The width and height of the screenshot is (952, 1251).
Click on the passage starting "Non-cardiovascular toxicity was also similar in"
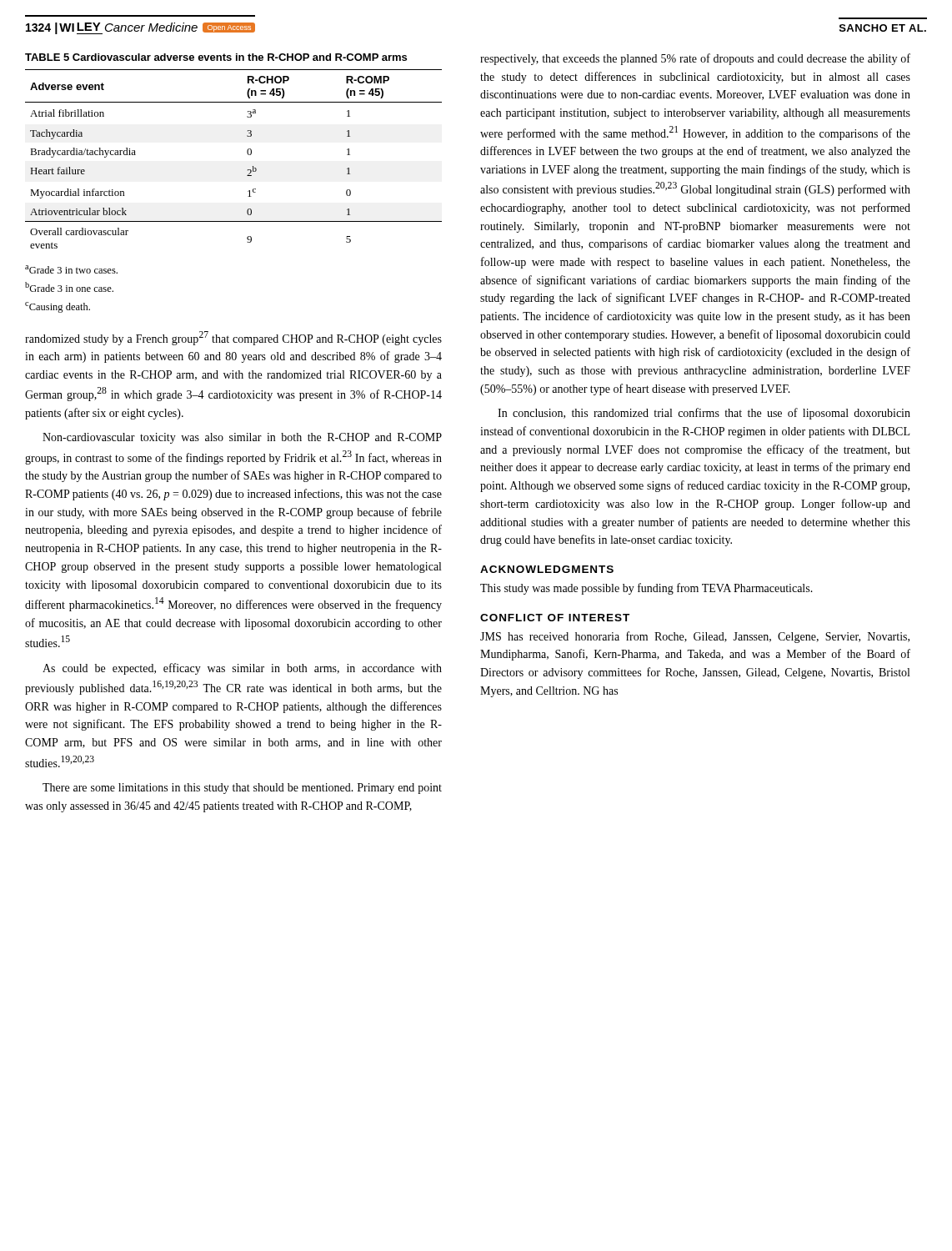coord(233,541)
